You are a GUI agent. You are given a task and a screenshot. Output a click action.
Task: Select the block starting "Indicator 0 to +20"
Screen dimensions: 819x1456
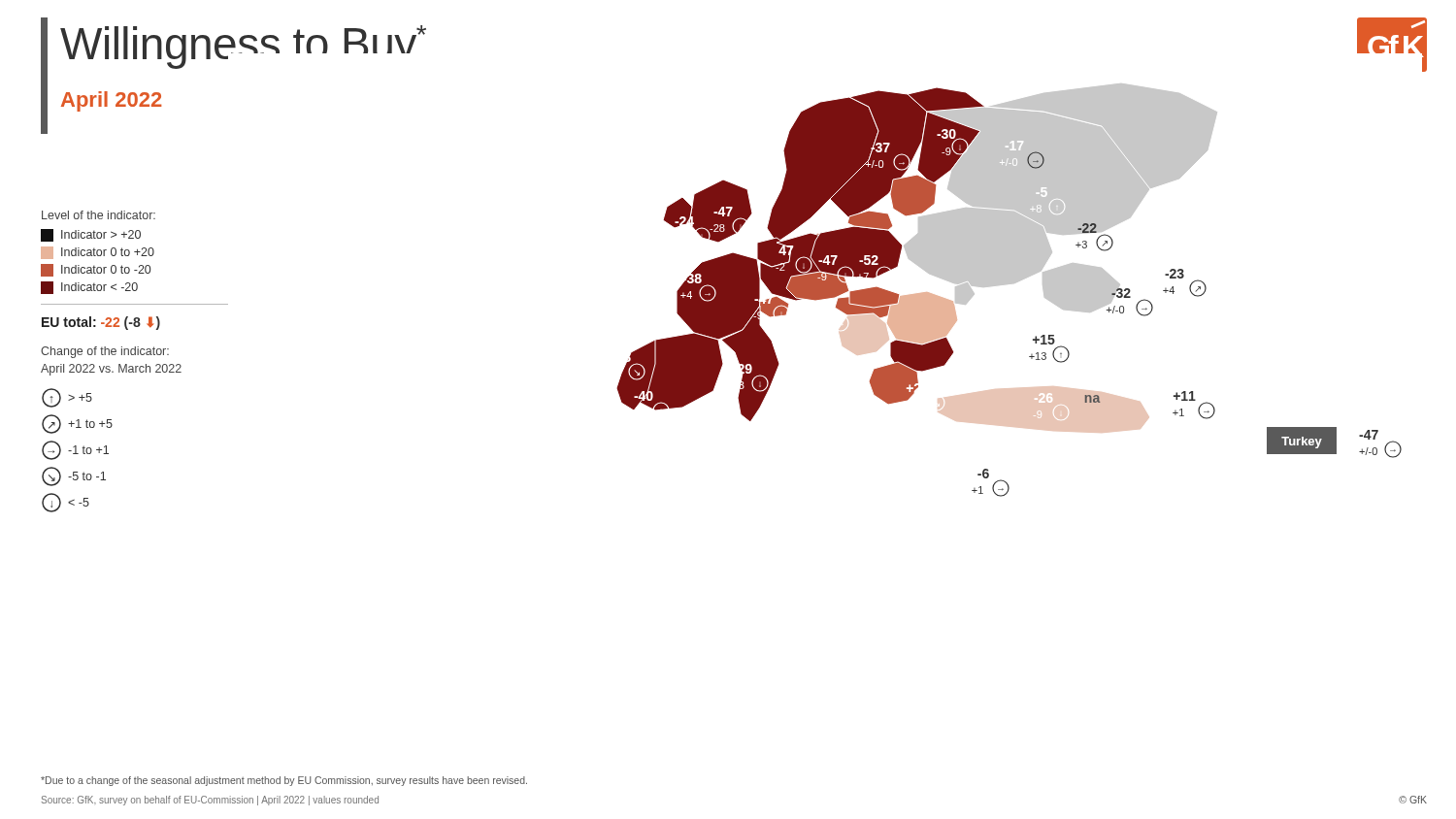point(98,252)
